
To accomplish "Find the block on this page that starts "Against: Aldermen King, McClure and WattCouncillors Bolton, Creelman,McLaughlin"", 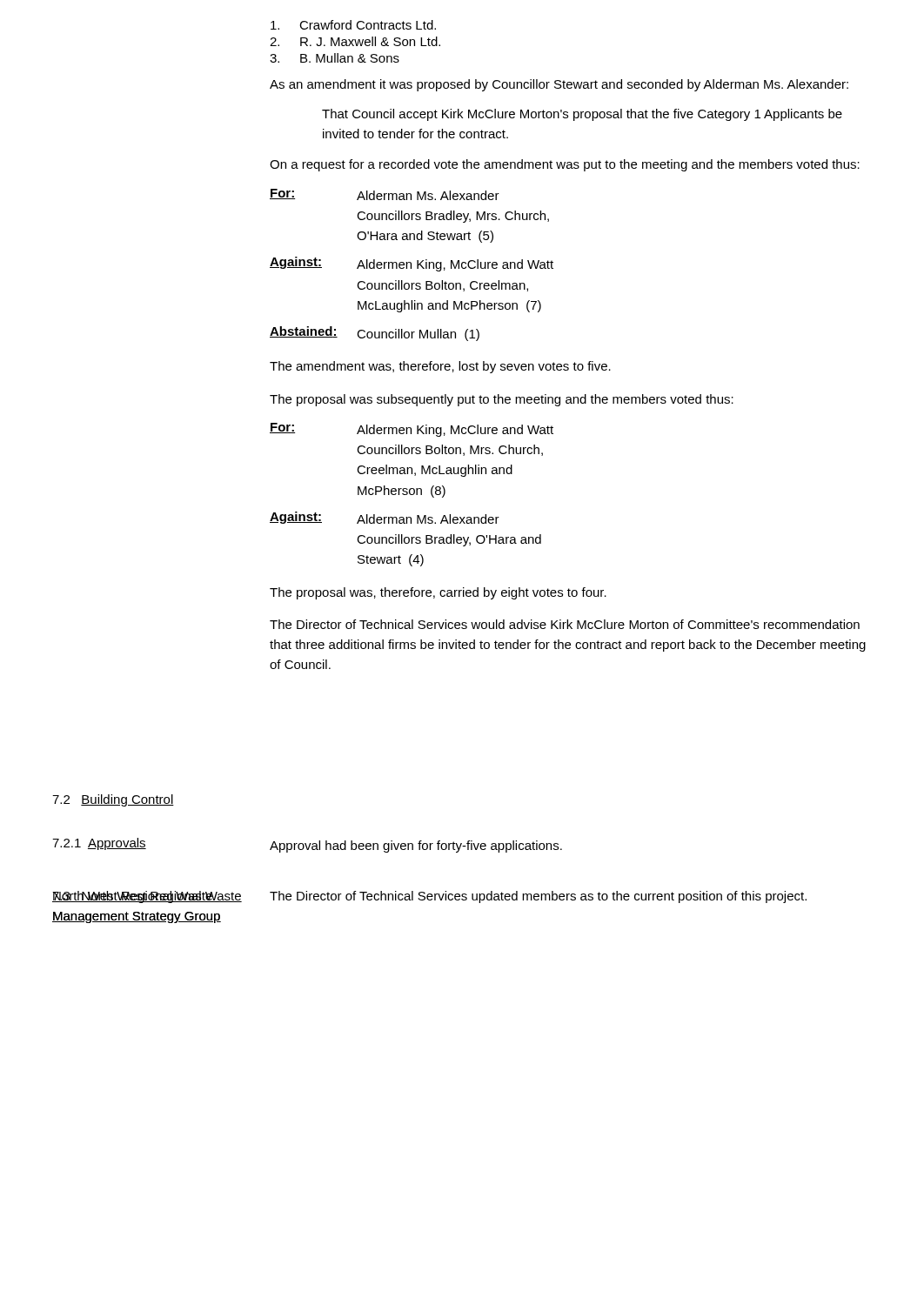I will tap(412, 264).
